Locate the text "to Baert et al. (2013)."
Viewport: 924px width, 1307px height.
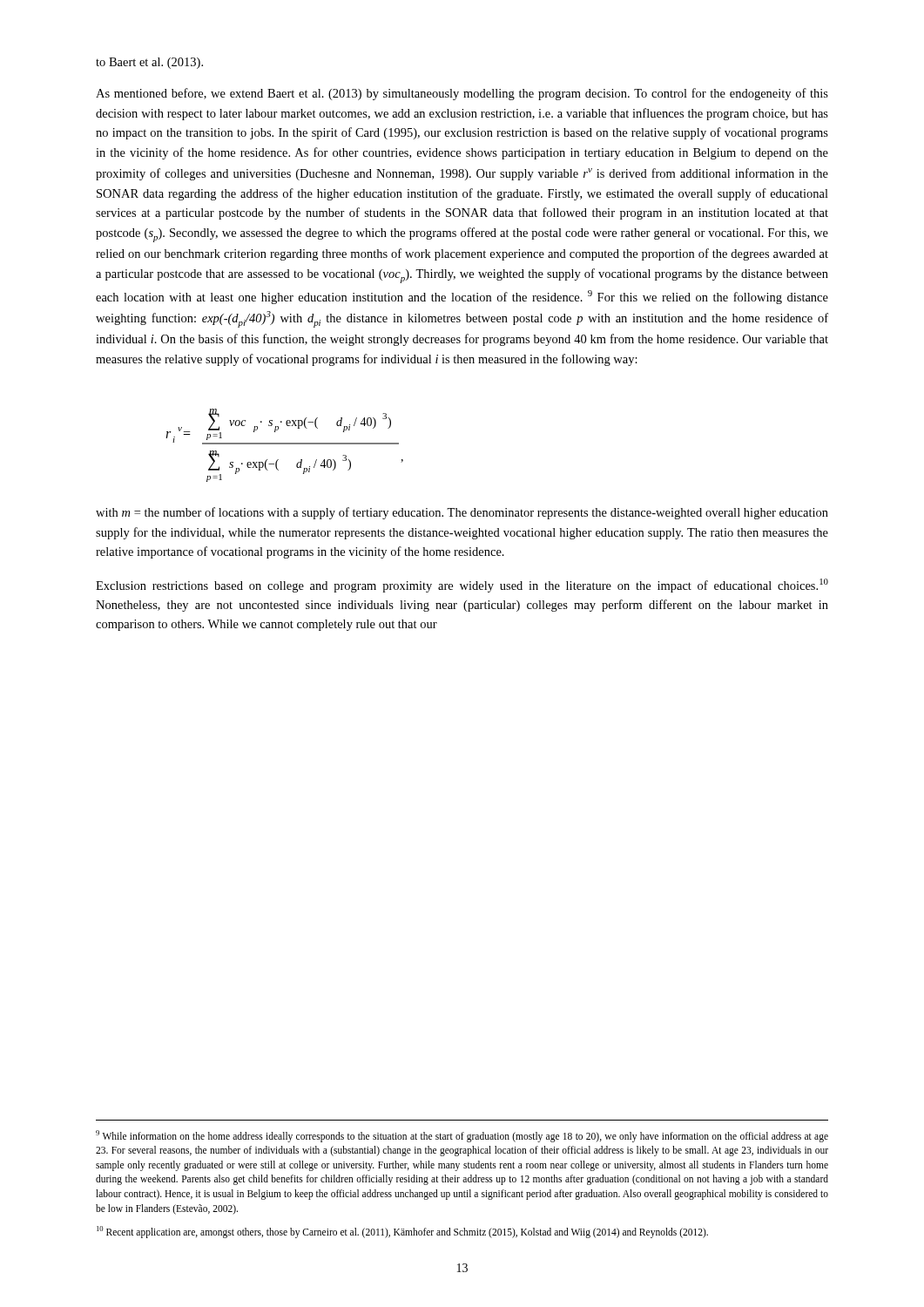pos(149,63)
